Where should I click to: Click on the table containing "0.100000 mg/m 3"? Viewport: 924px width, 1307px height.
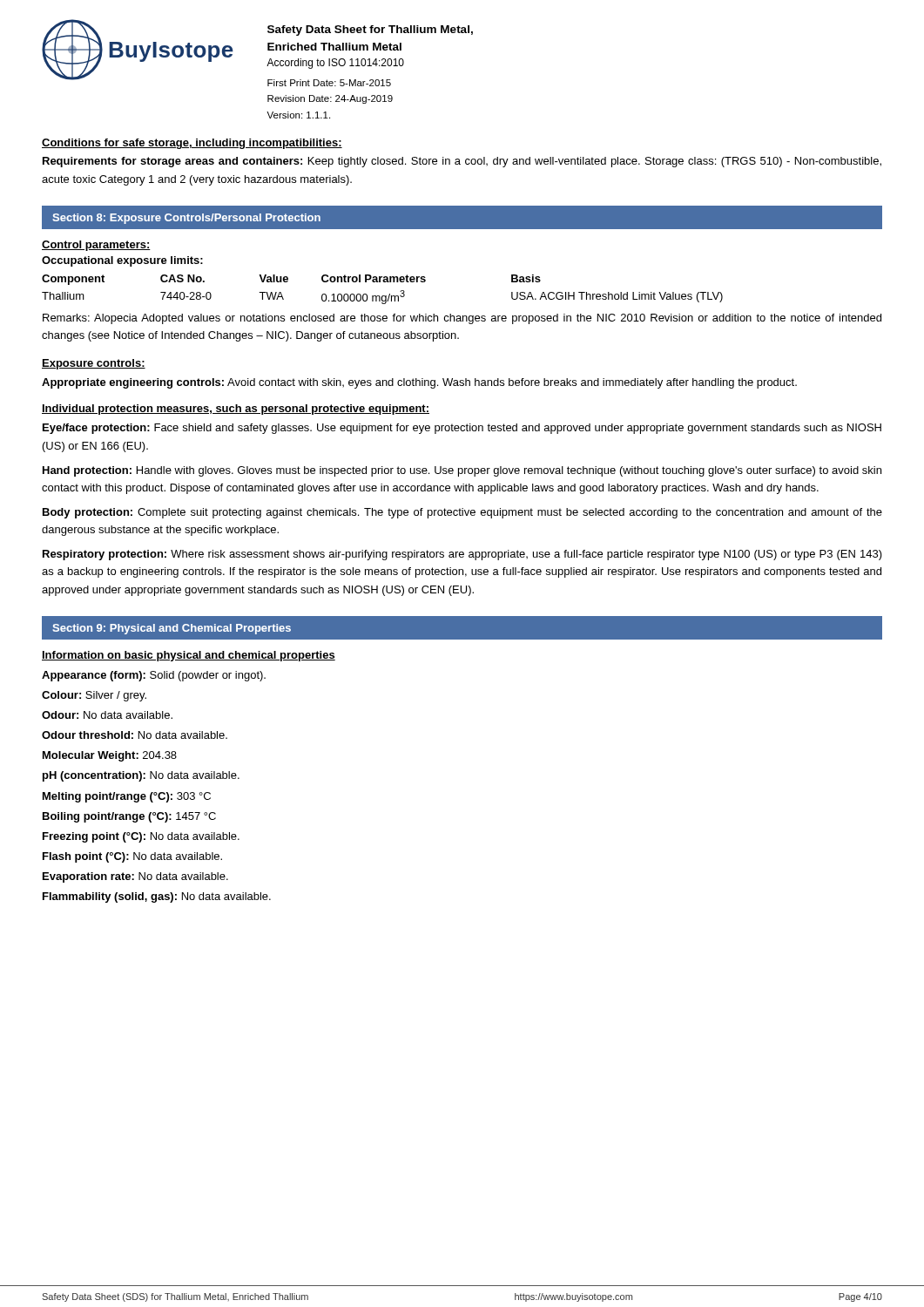[x=462, y=288]
